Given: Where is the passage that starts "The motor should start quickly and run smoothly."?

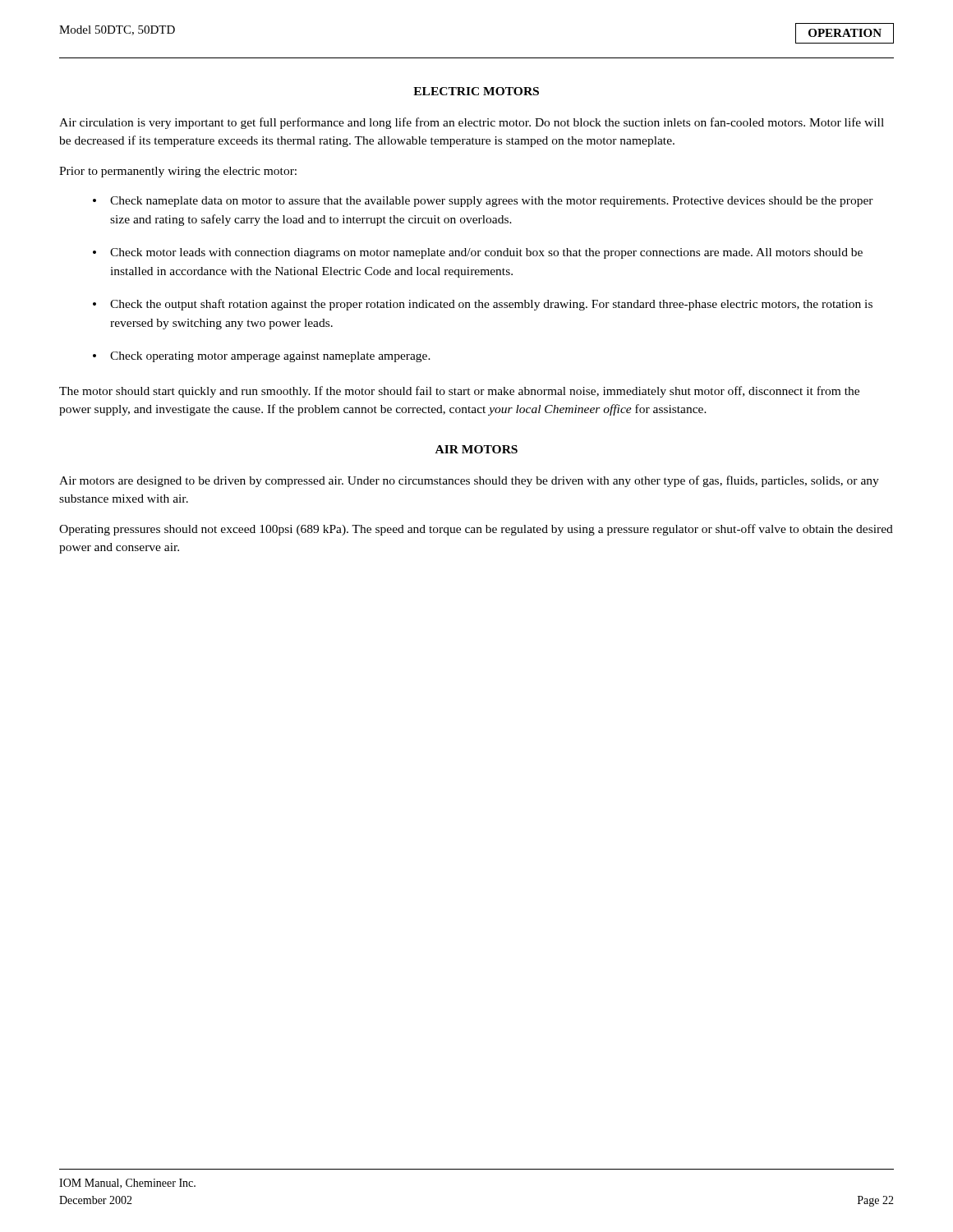Looking at the screenshot, I should pos(459,400).
